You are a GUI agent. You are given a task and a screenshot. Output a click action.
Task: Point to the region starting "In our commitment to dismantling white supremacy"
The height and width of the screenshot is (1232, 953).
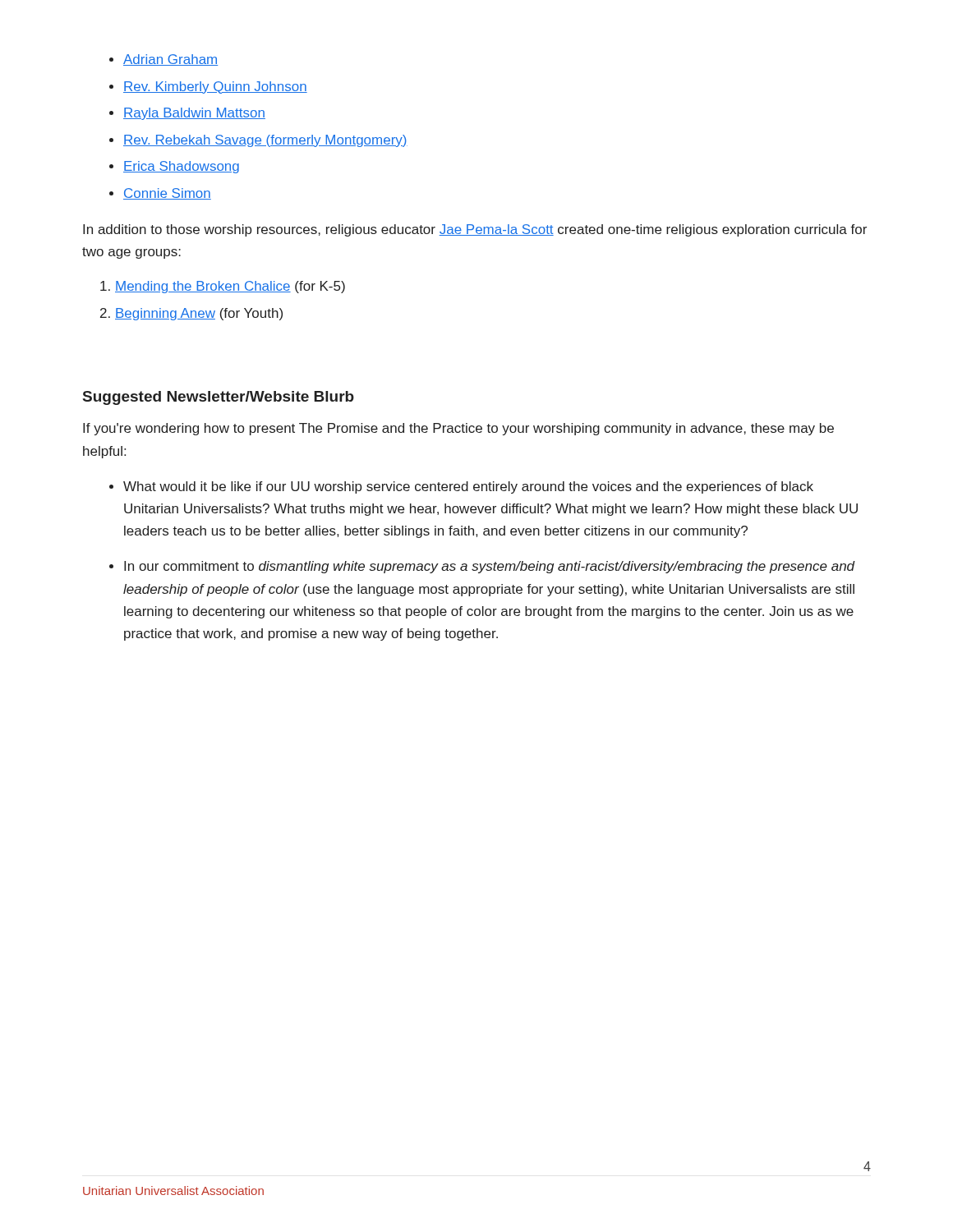click(489, 600)
